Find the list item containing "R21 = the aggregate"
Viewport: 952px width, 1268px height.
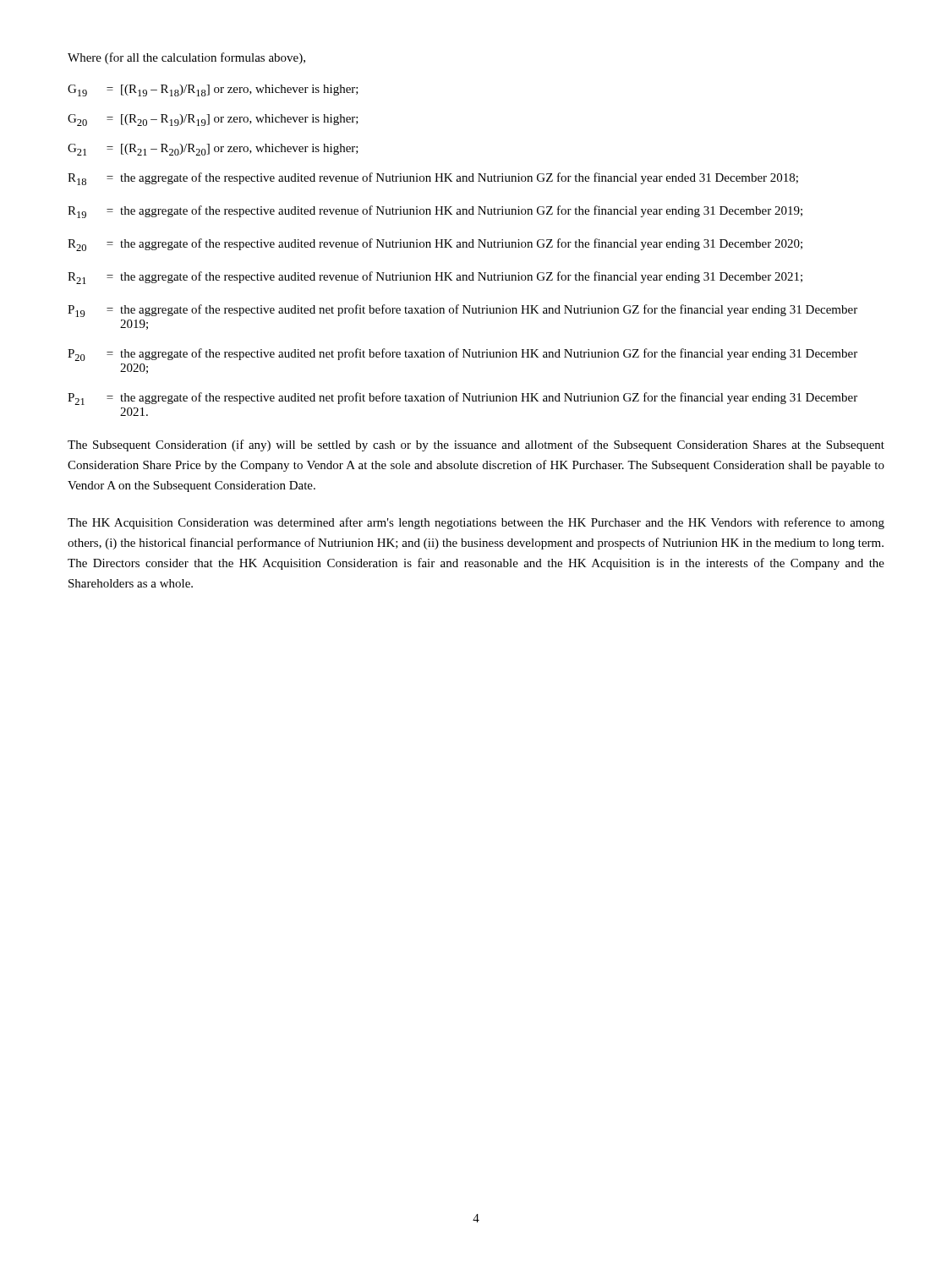point(476,279)
